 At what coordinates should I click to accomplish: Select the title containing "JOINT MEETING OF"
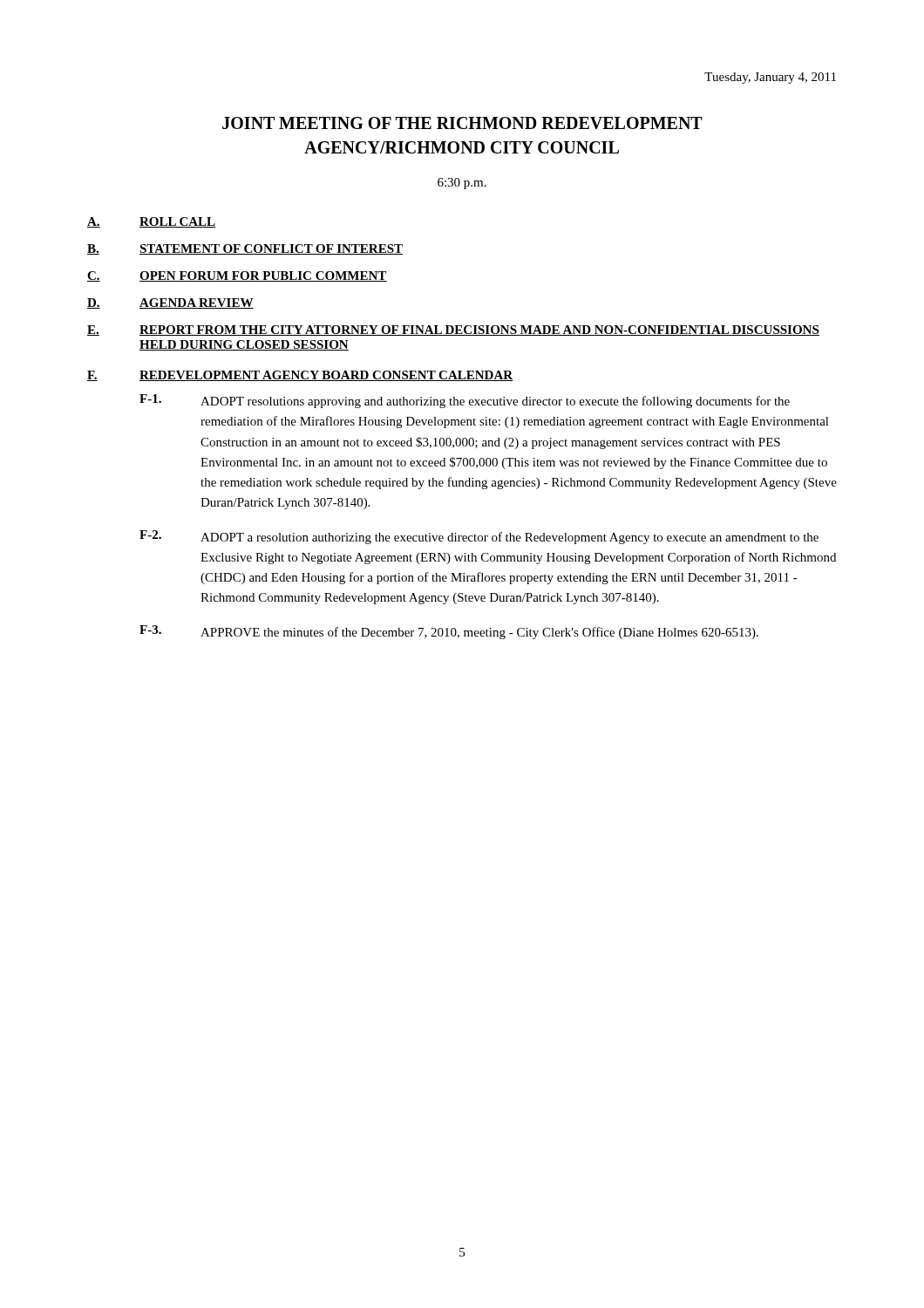tap(462, 135)
